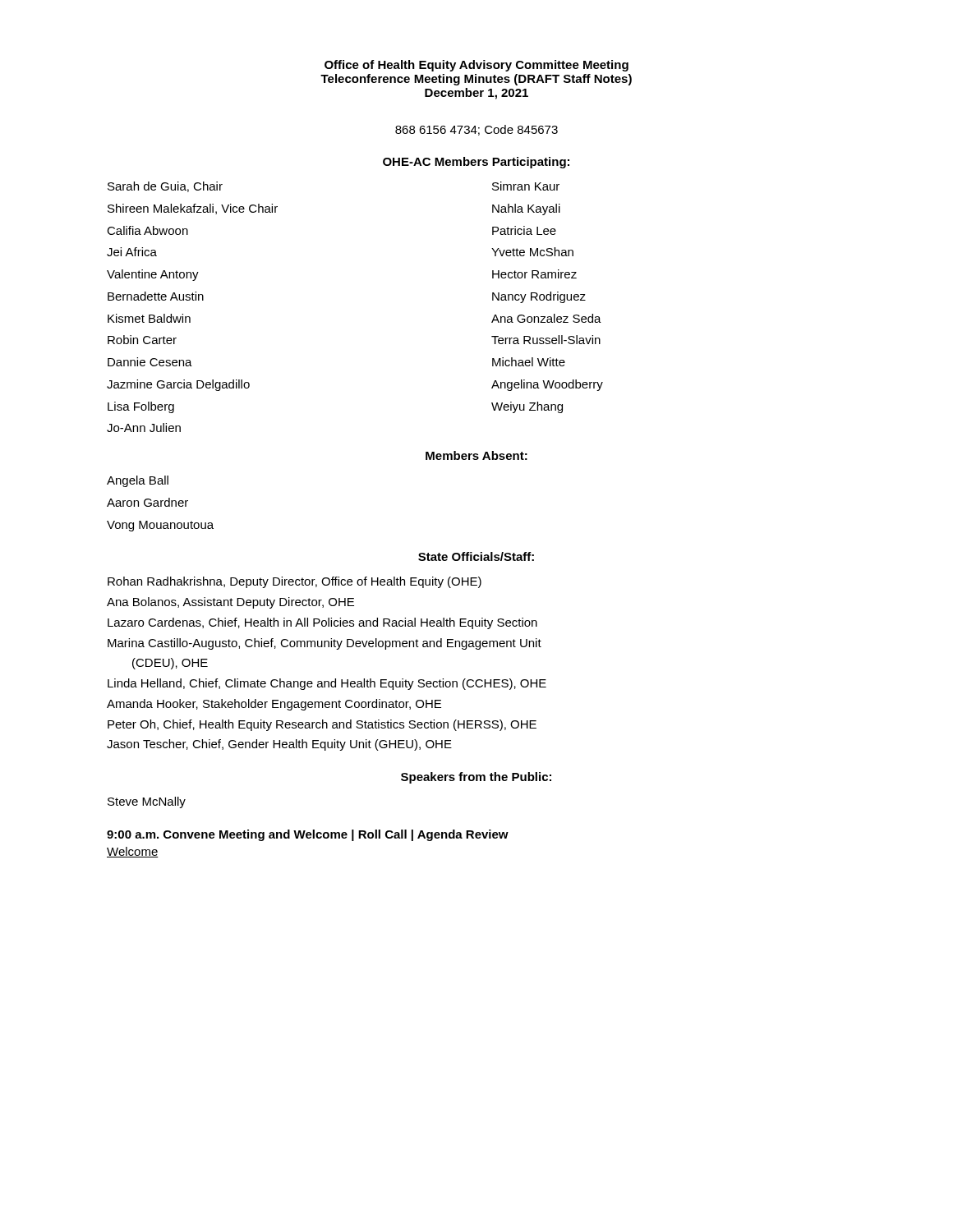The width and height of the screenshot is (953, 1232).
Task: Navigate to the passage starting "Simran Kaur"
Action: [526, 186]
